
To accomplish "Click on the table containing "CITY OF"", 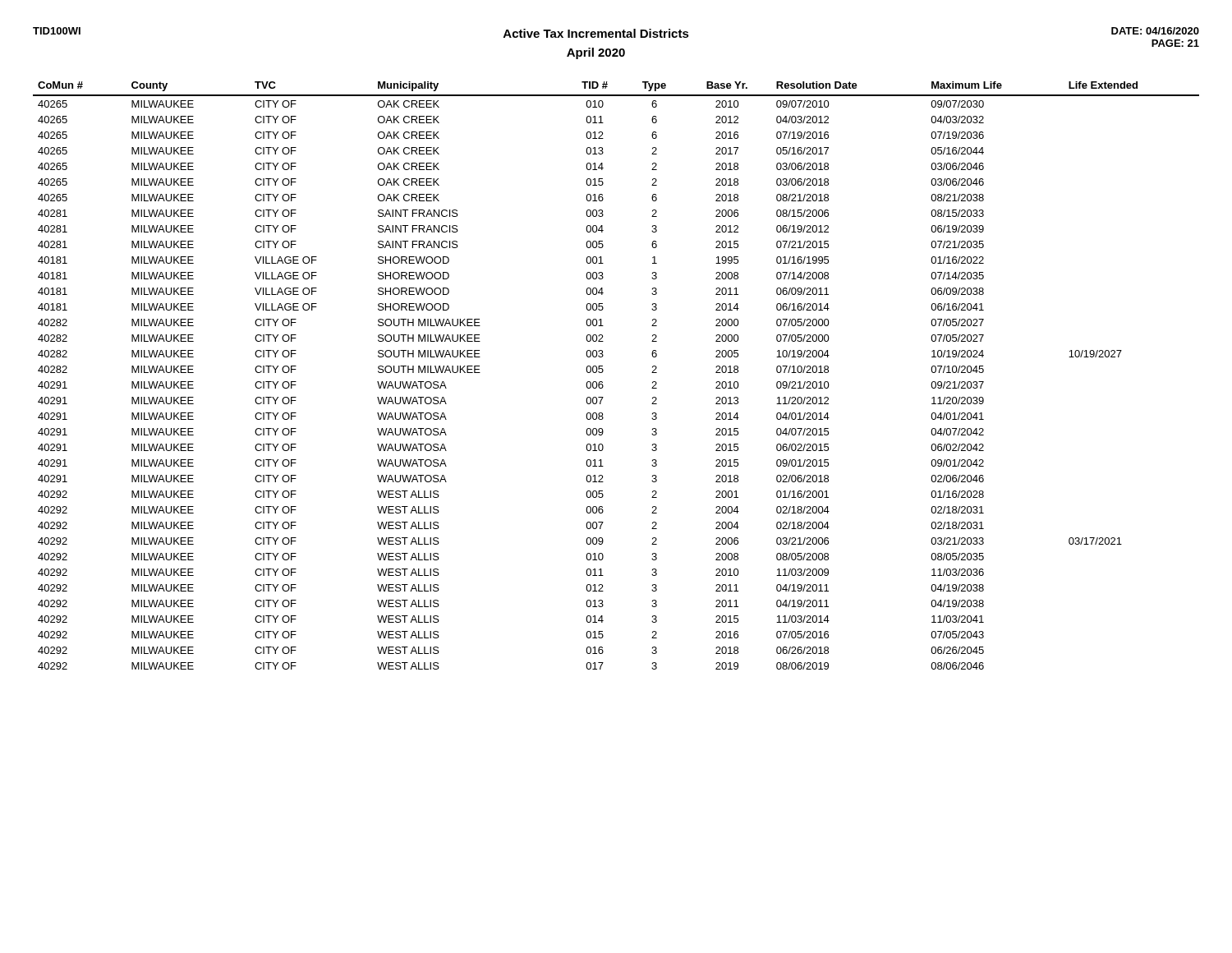I will (x=616, y=375).
